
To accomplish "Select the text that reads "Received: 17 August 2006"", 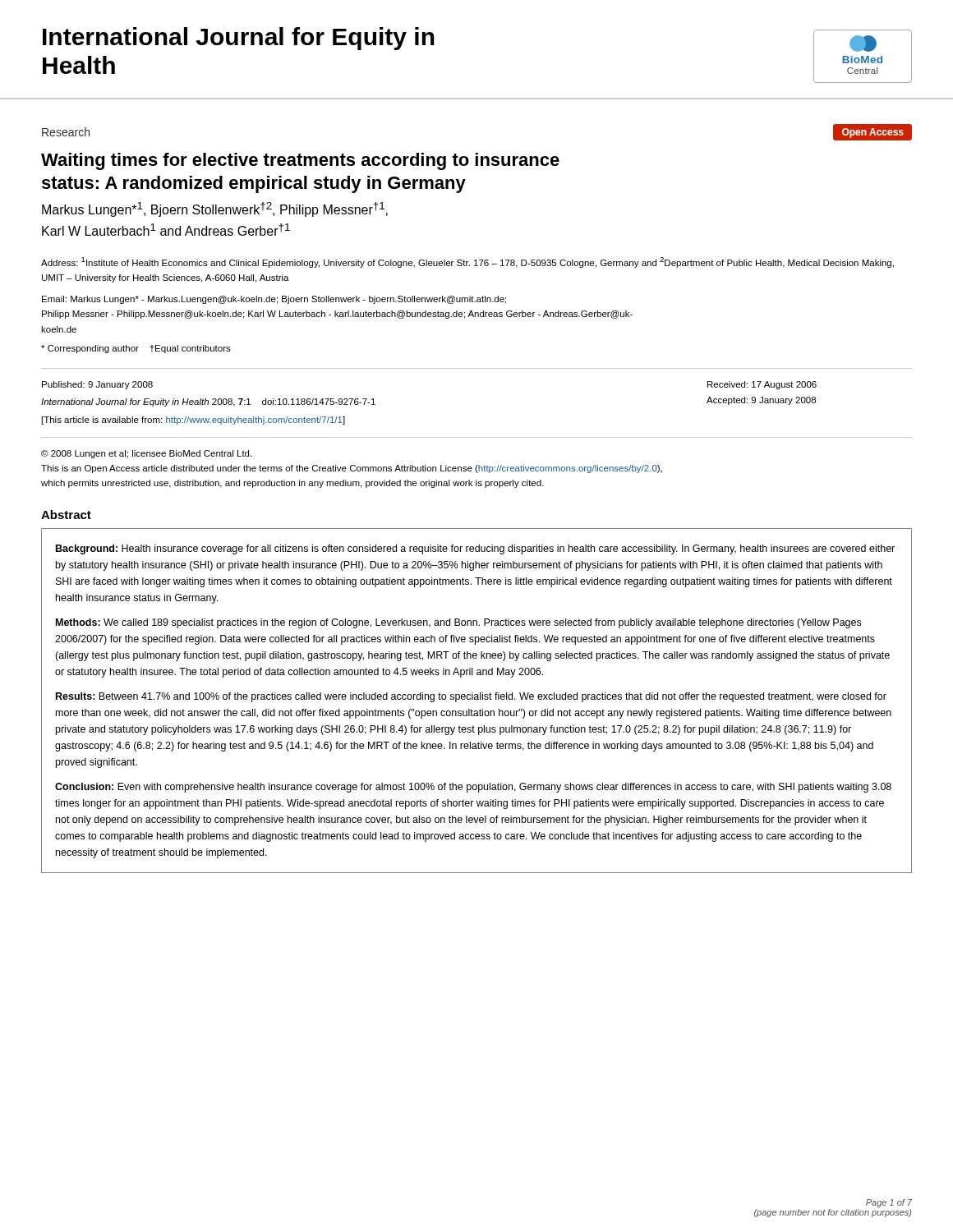I will point(762,384).
